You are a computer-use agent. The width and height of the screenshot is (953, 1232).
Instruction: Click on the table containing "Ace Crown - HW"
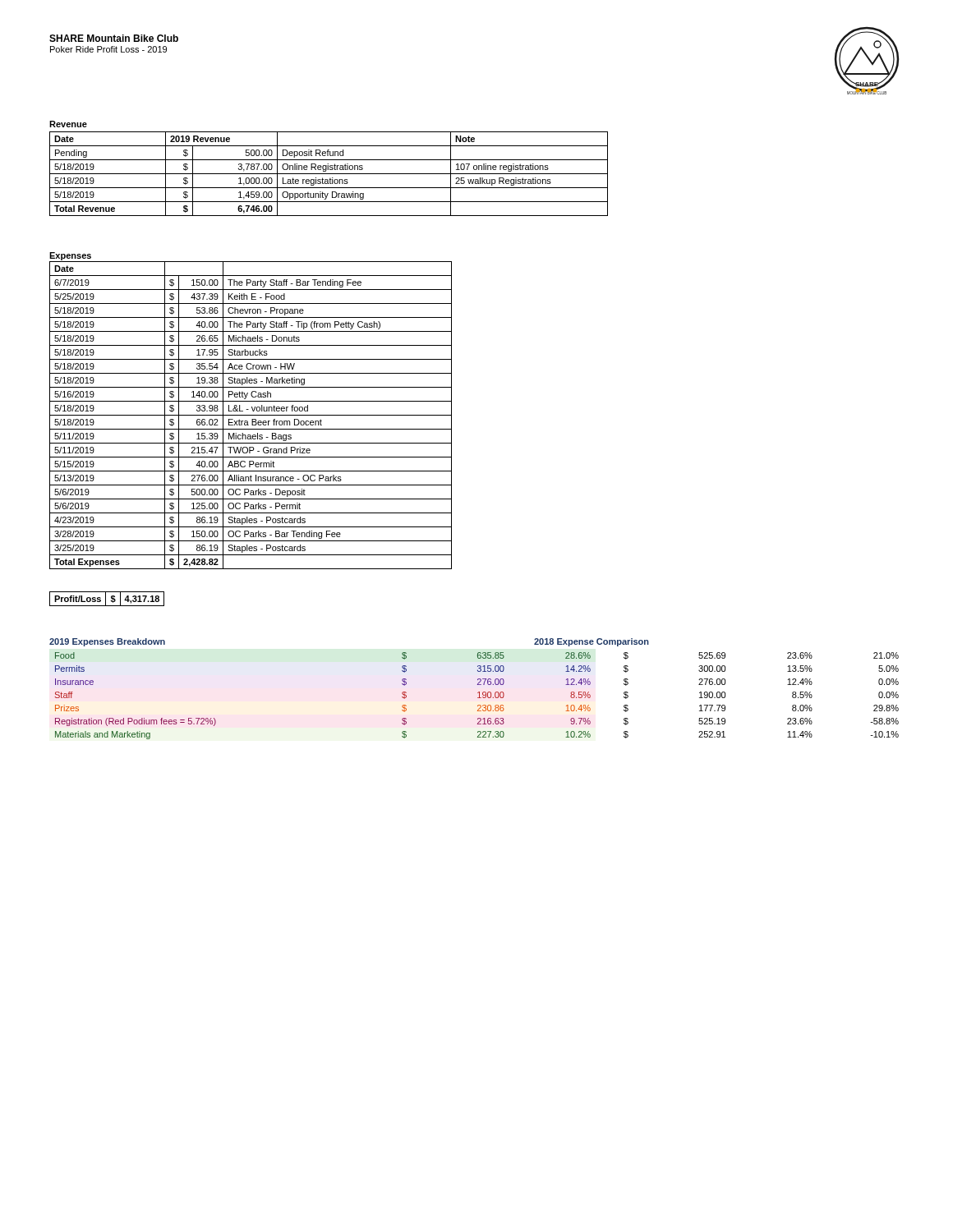(251, 415)
